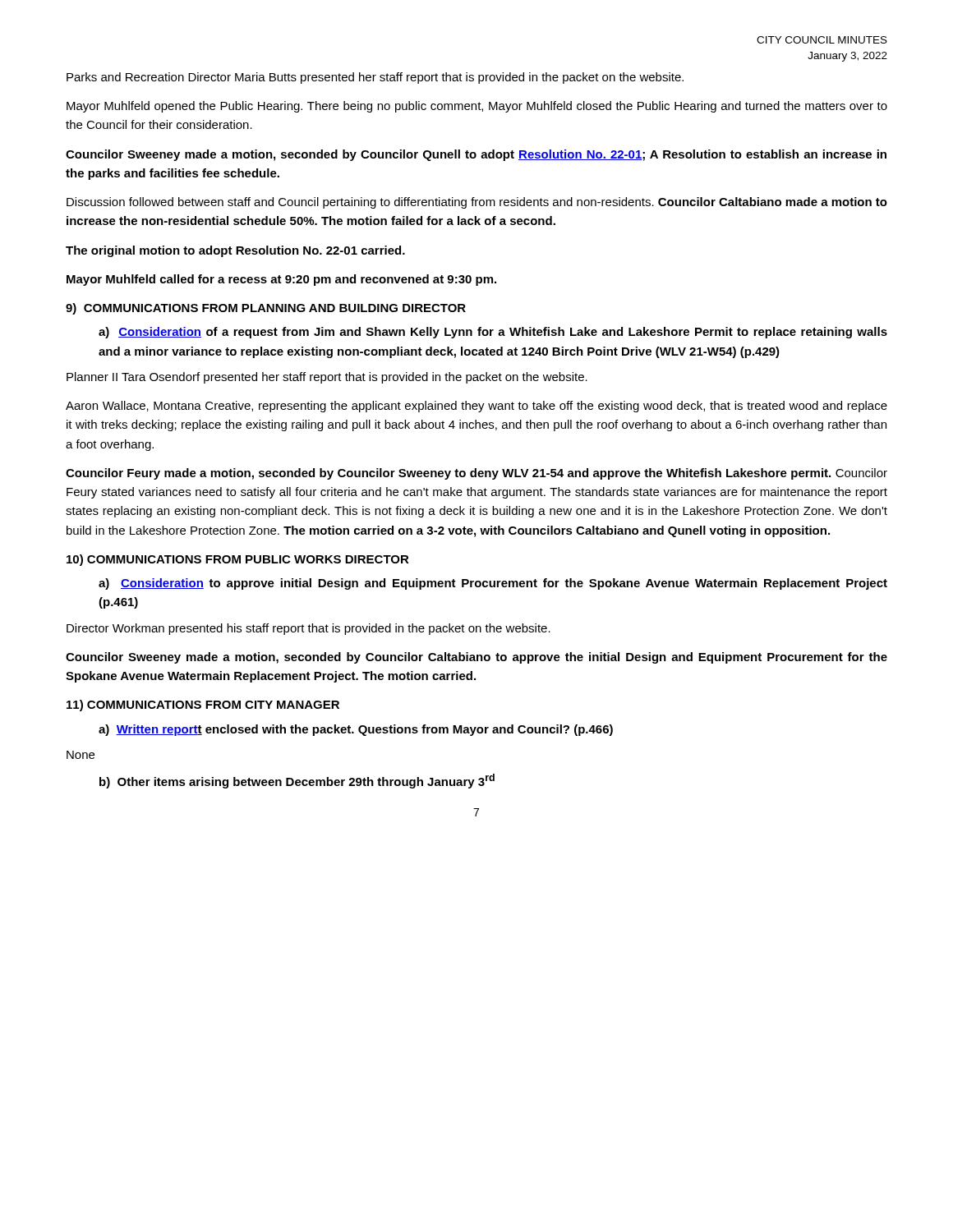Click on the text block that says "Discussion followed between staff and"
This screenshot has width=953, height=1232.
click(x=476, y=211)
